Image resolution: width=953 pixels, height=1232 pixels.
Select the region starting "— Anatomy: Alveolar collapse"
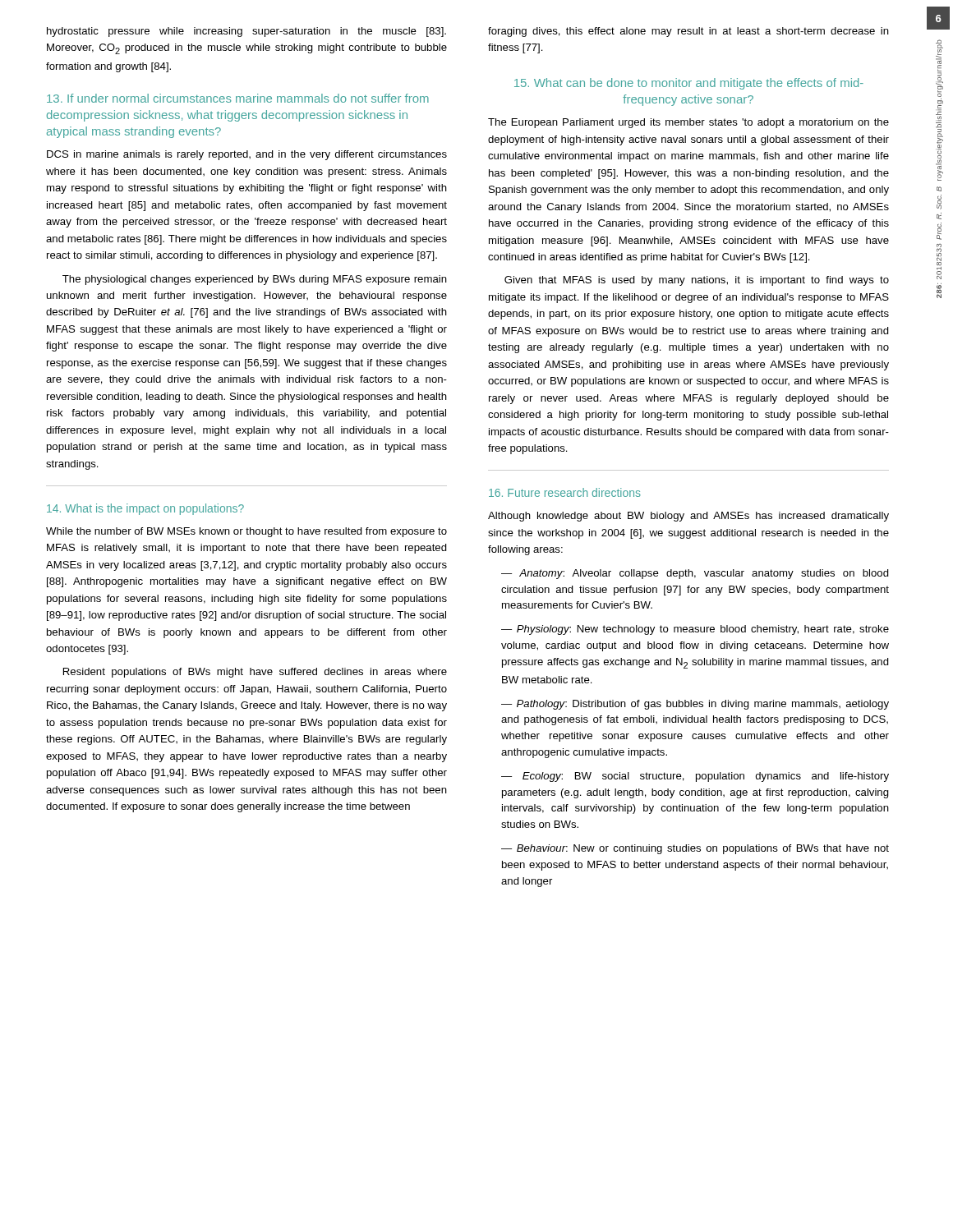point(688,589)
